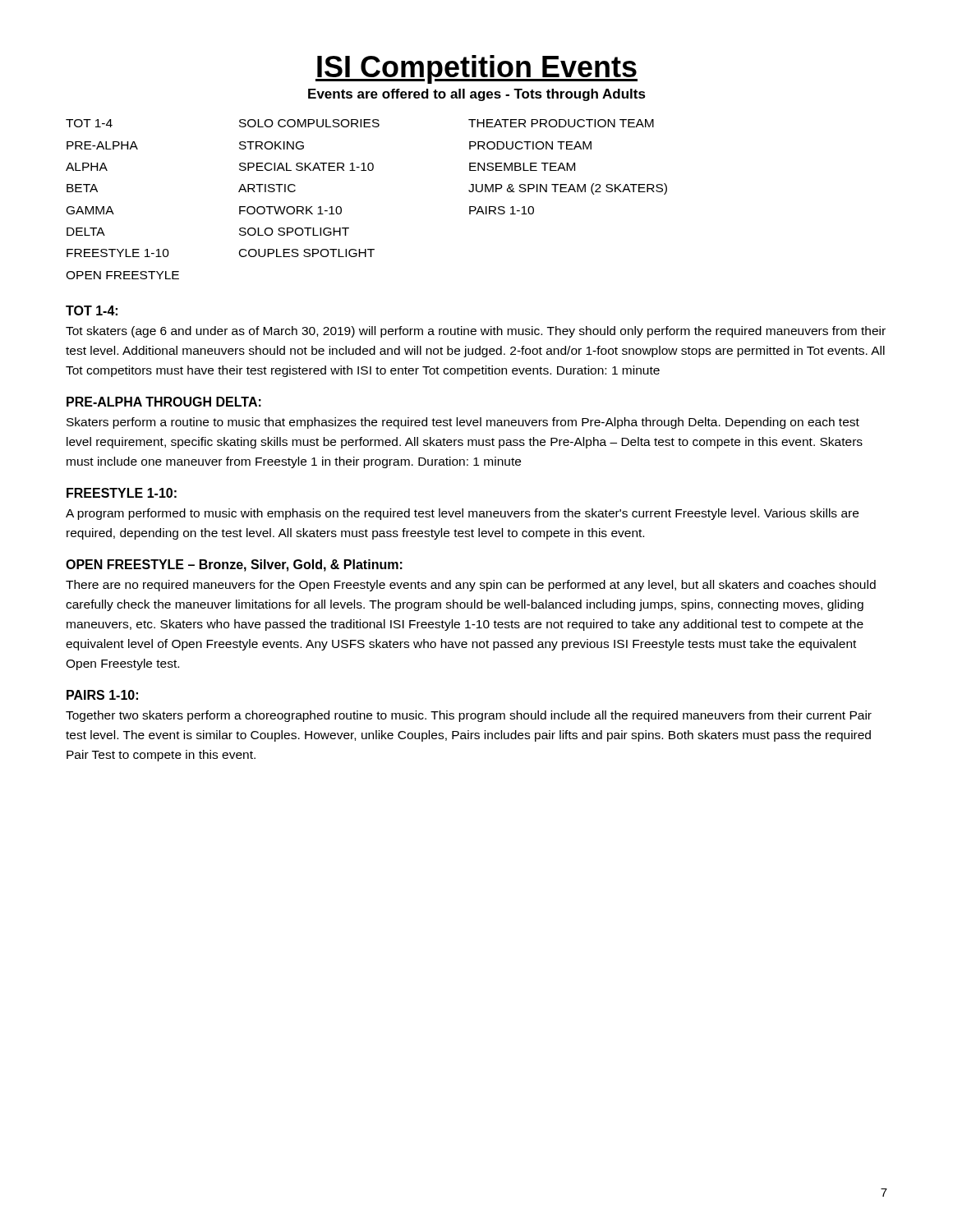
Task: Select the text block that says "A program performed to music with emphasis on"
Action: [462, 523]
